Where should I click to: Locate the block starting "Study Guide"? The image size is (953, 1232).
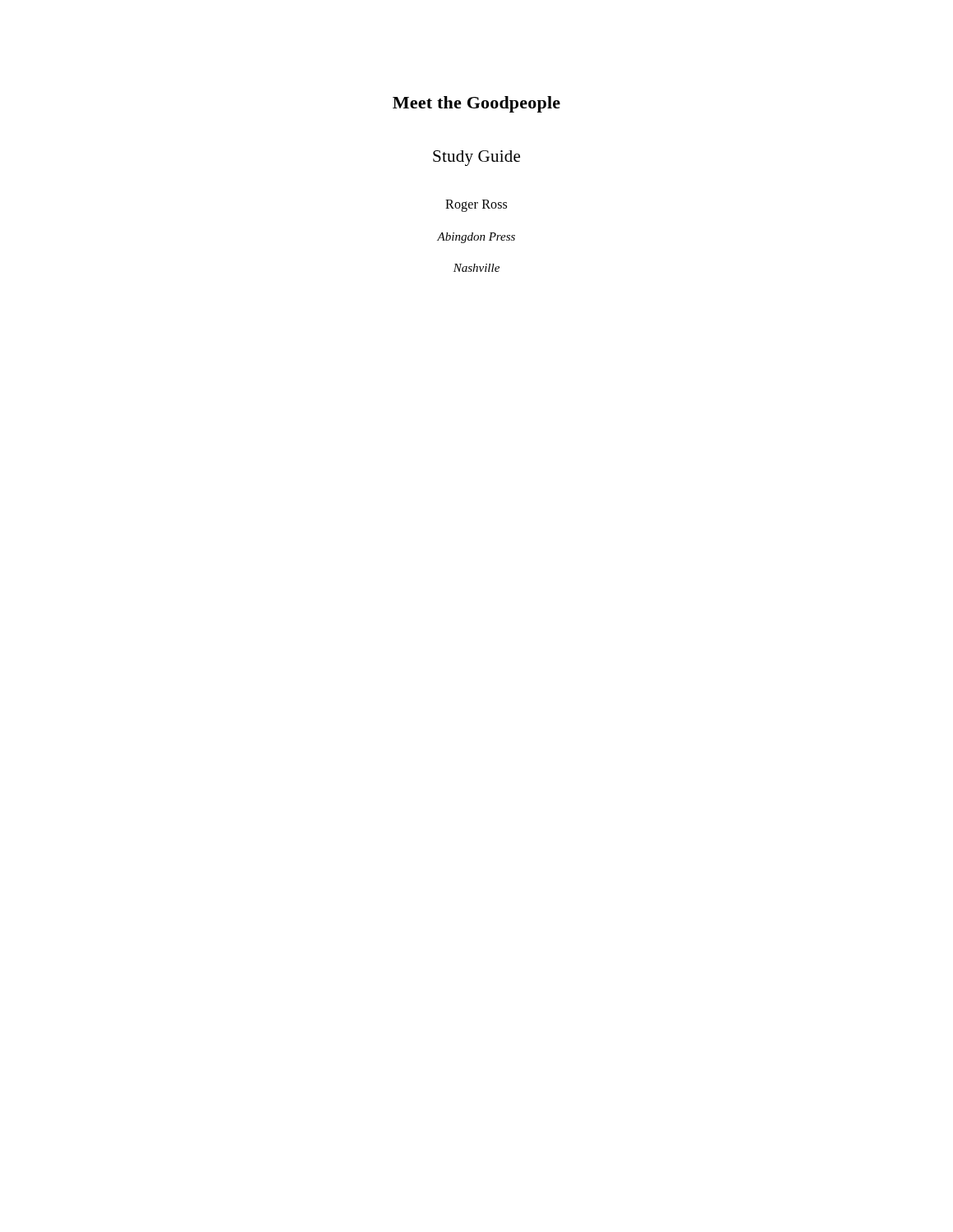(476, 156)
